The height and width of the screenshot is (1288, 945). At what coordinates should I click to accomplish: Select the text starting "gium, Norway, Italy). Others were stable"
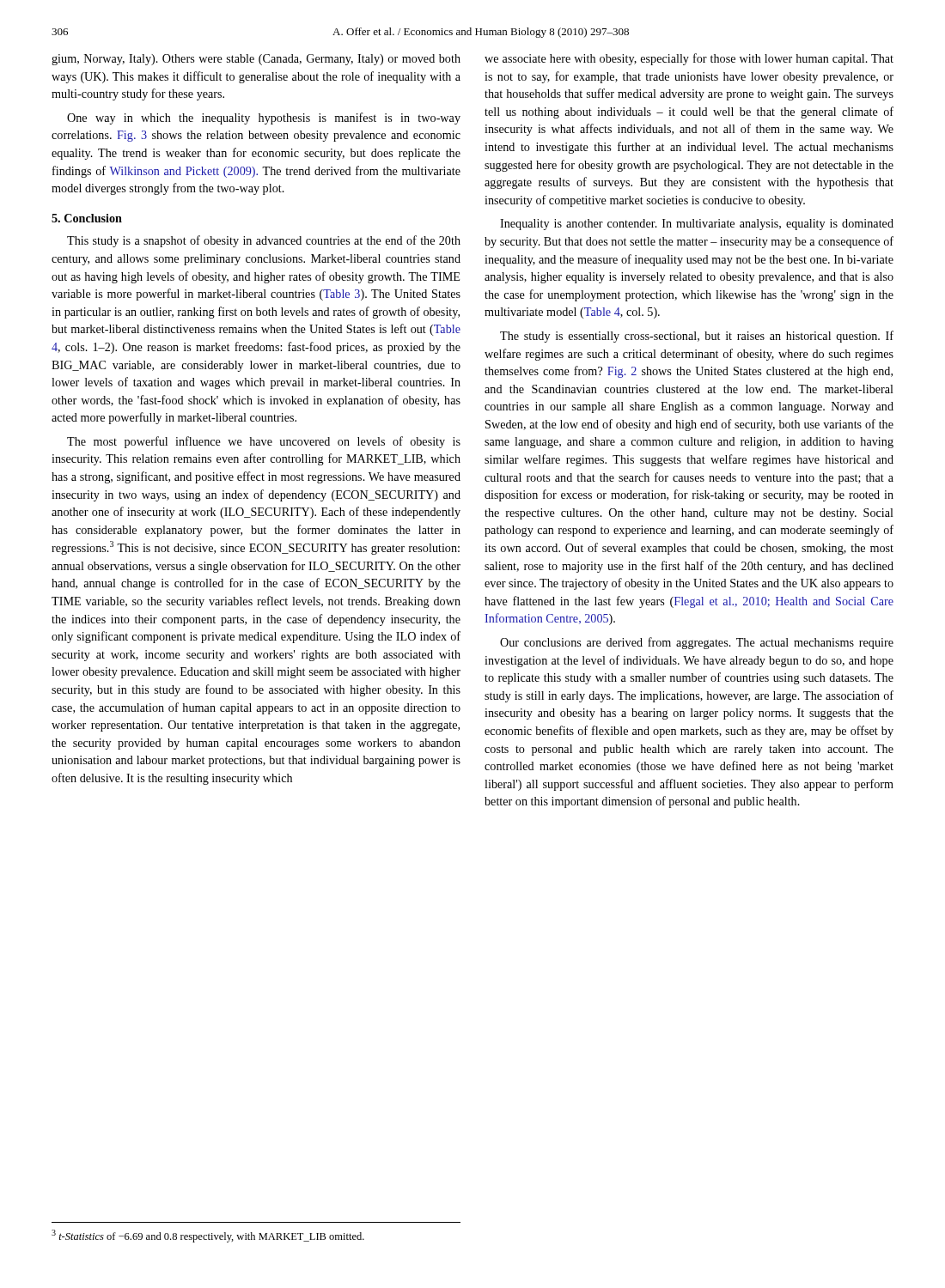pos(256,124)
